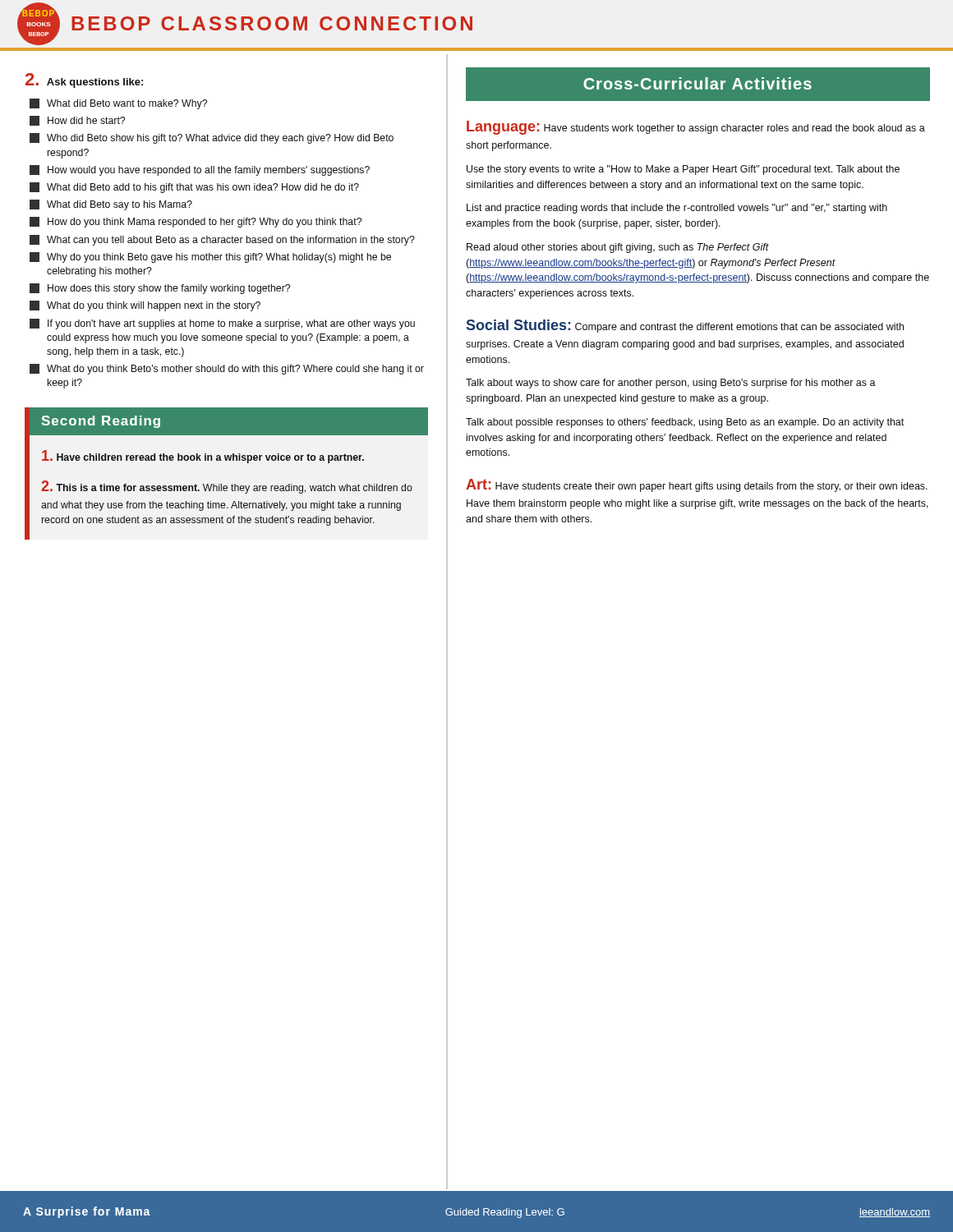Where does it say "What did Beto say to his Mama?"?

(x=111, y=205)
